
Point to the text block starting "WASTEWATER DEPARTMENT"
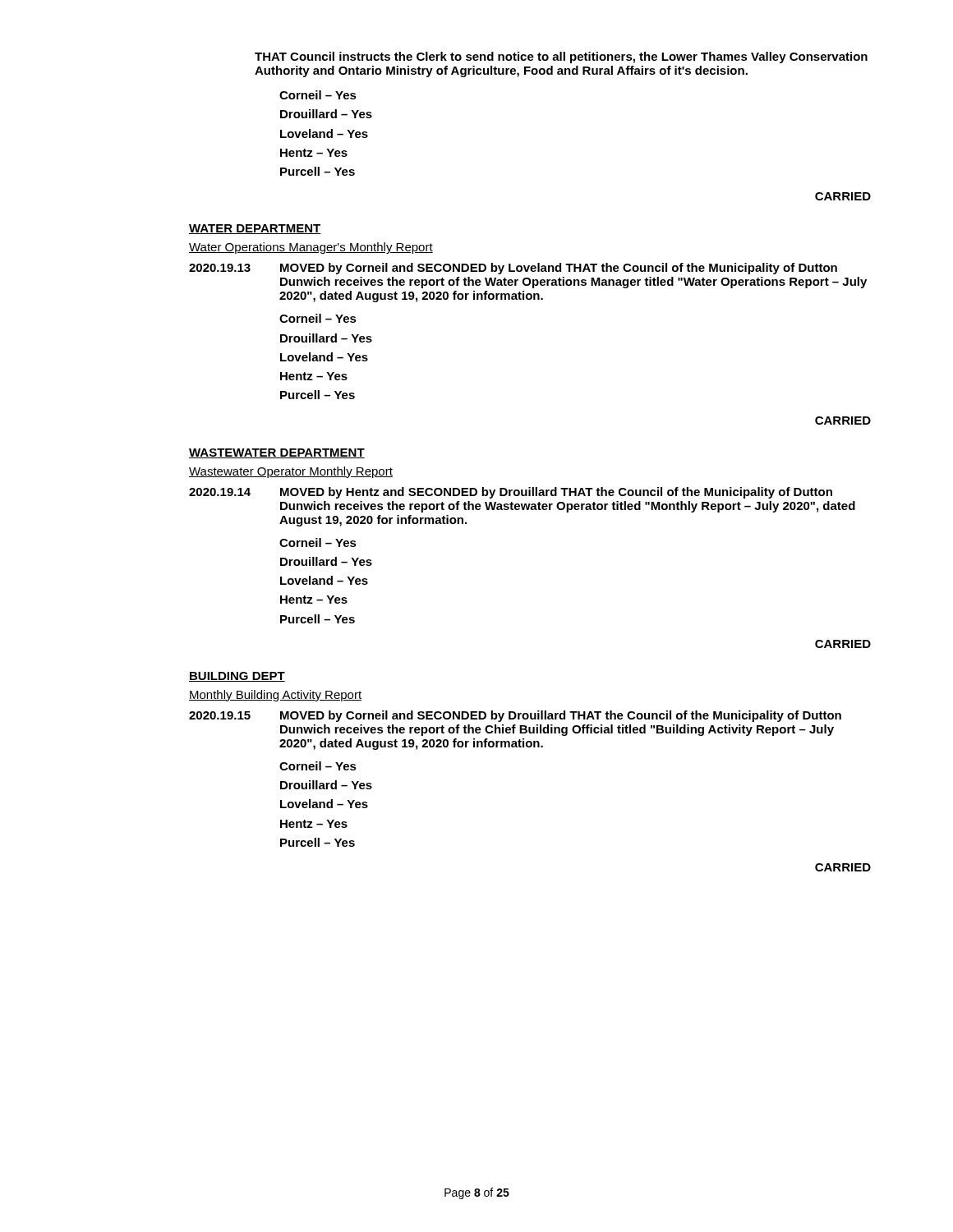[x=277, y=452]
